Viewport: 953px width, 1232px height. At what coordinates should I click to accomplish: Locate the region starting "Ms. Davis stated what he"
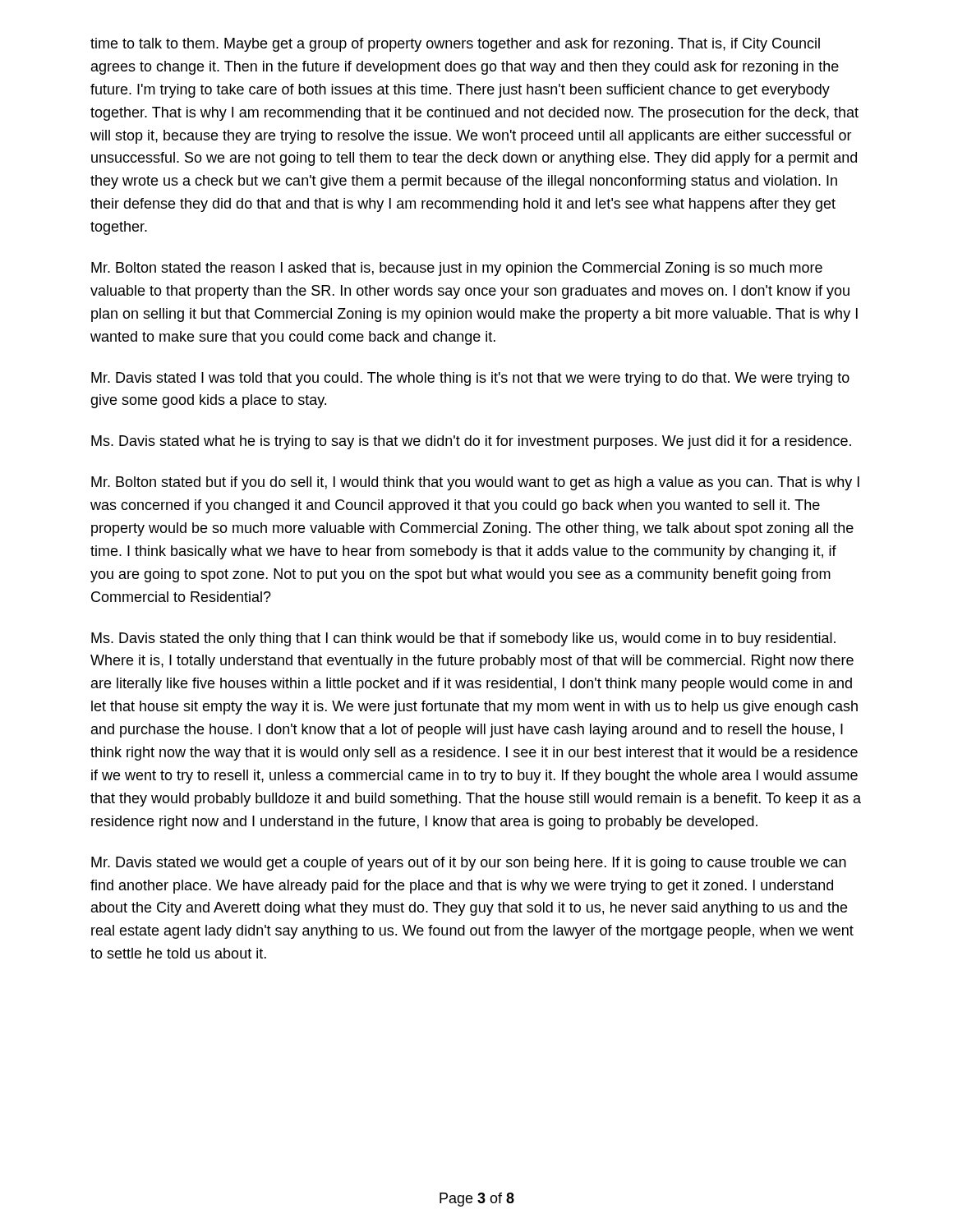tap(471, 441)
